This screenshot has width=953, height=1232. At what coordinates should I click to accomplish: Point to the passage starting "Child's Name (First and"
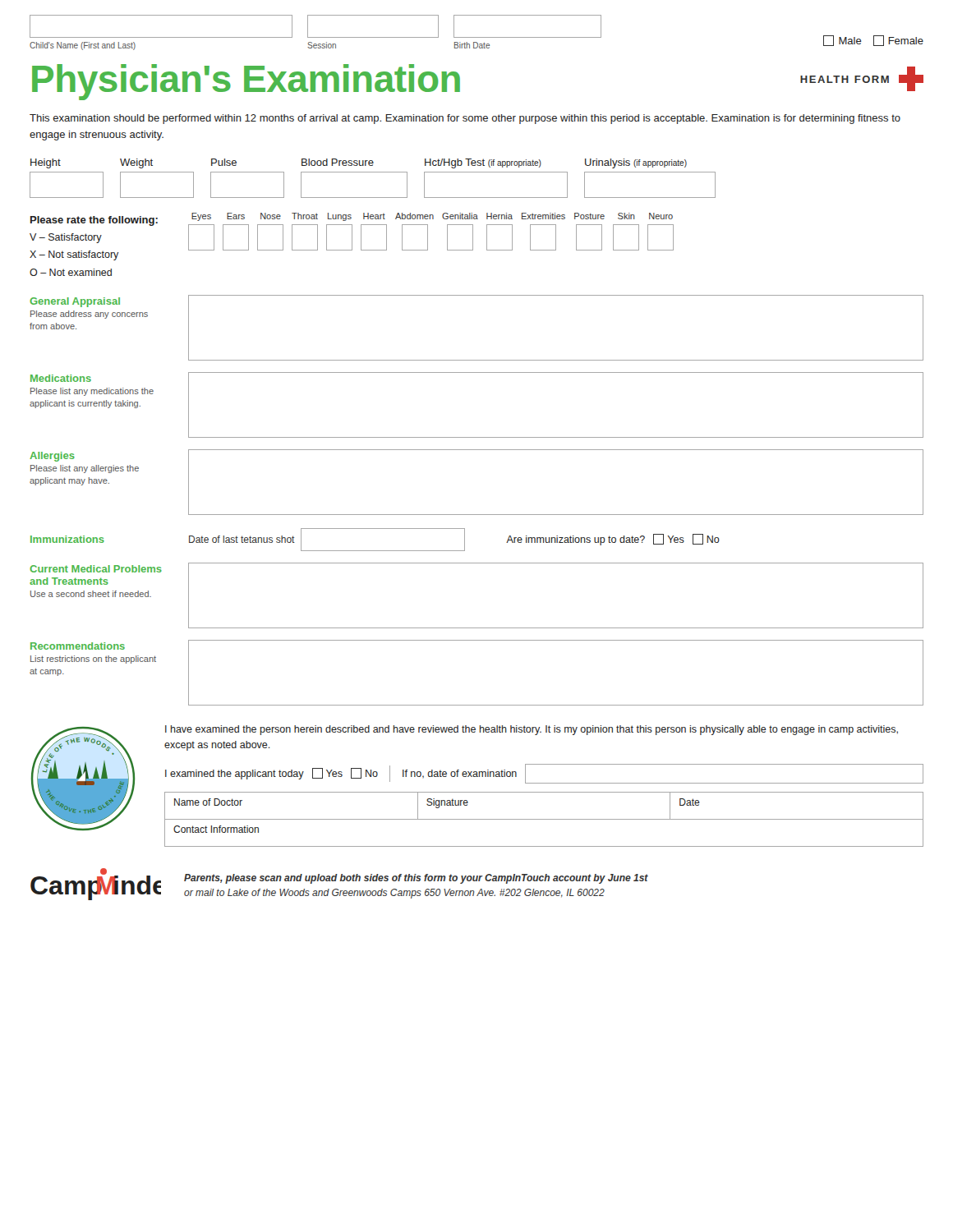[161, 32]
